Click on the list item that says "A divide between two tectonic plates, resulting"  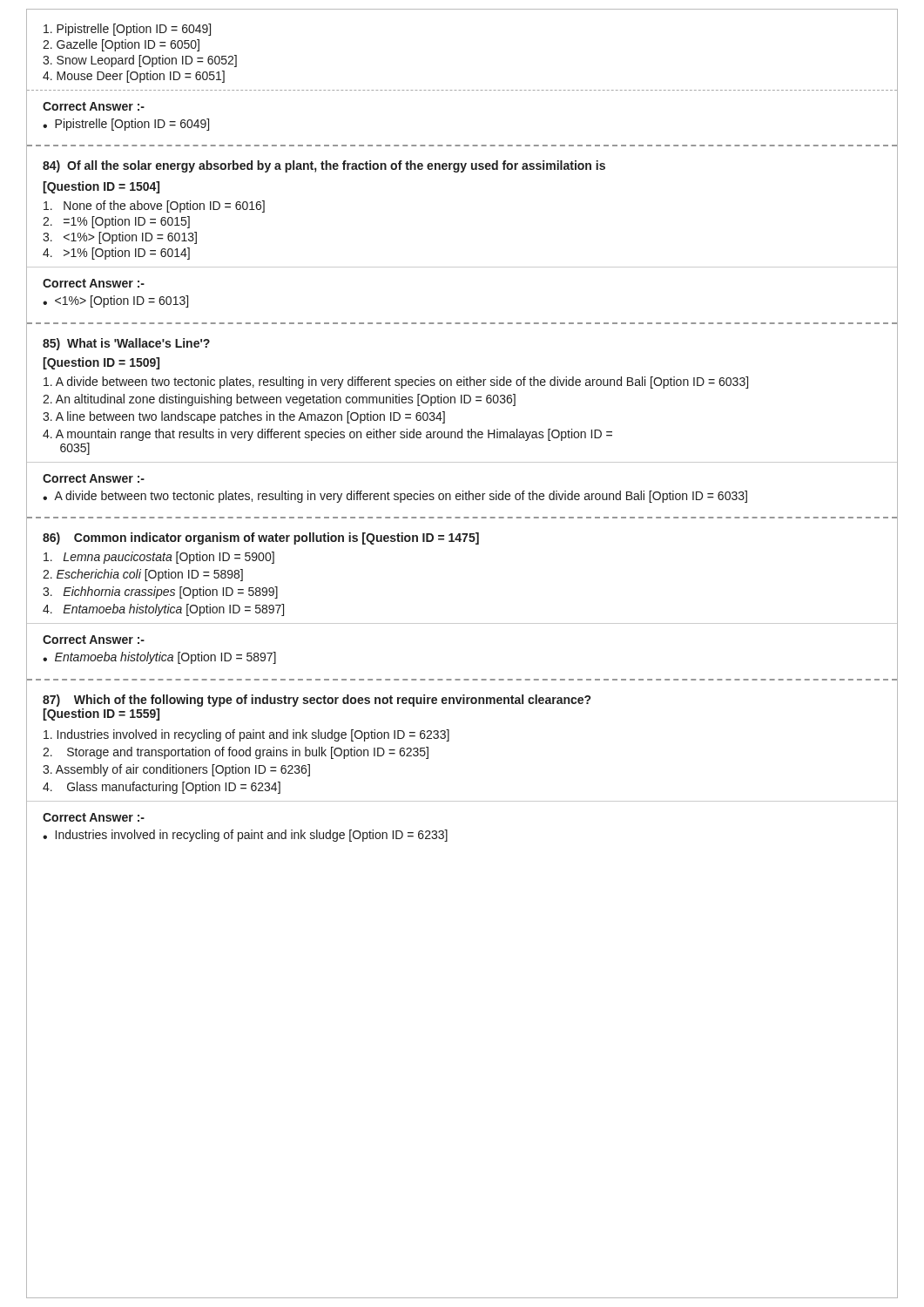coord(396,381)
